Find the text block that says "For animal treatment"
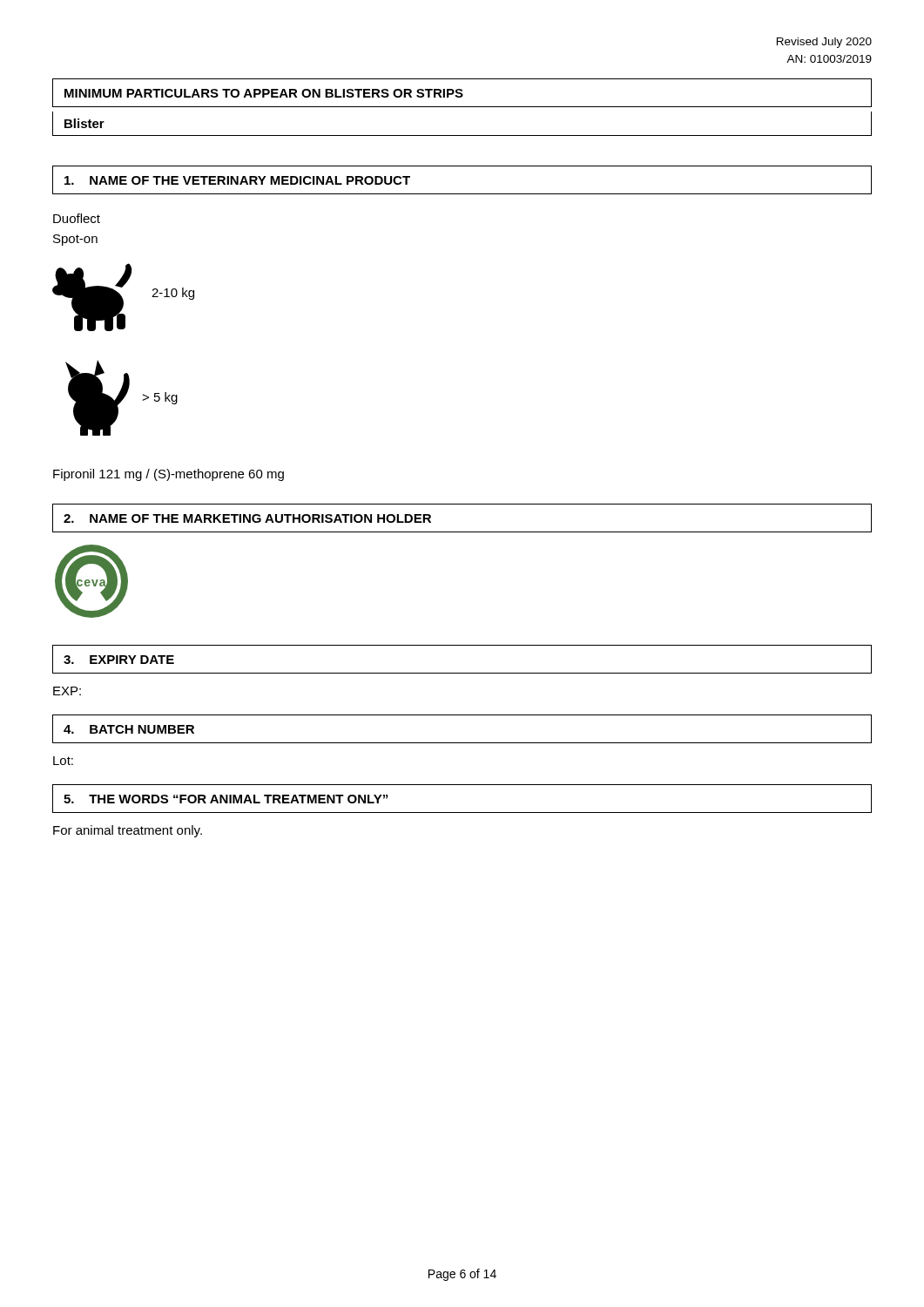 (x=128, y=830)
